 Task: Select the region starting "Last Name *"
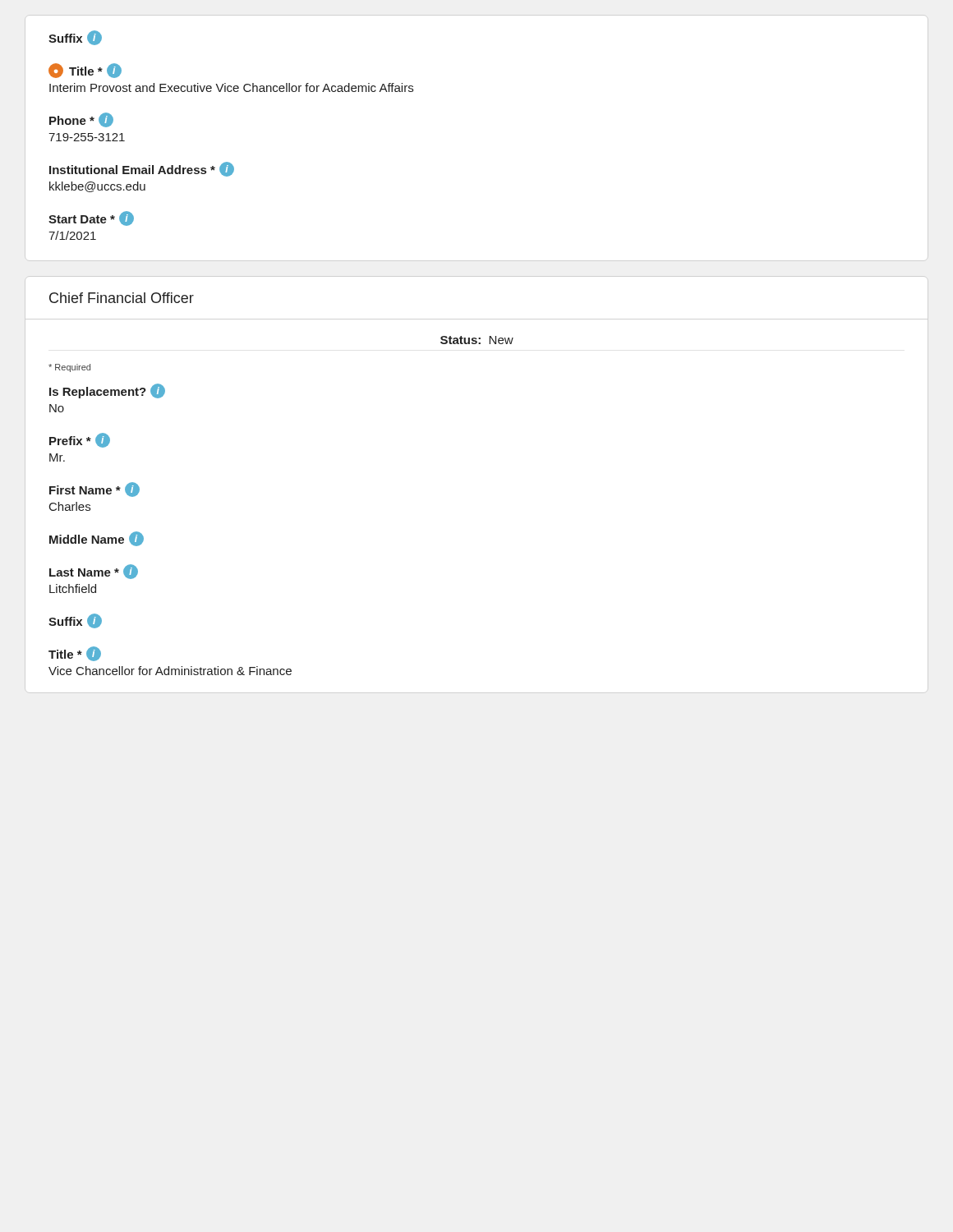pos(93,572)
